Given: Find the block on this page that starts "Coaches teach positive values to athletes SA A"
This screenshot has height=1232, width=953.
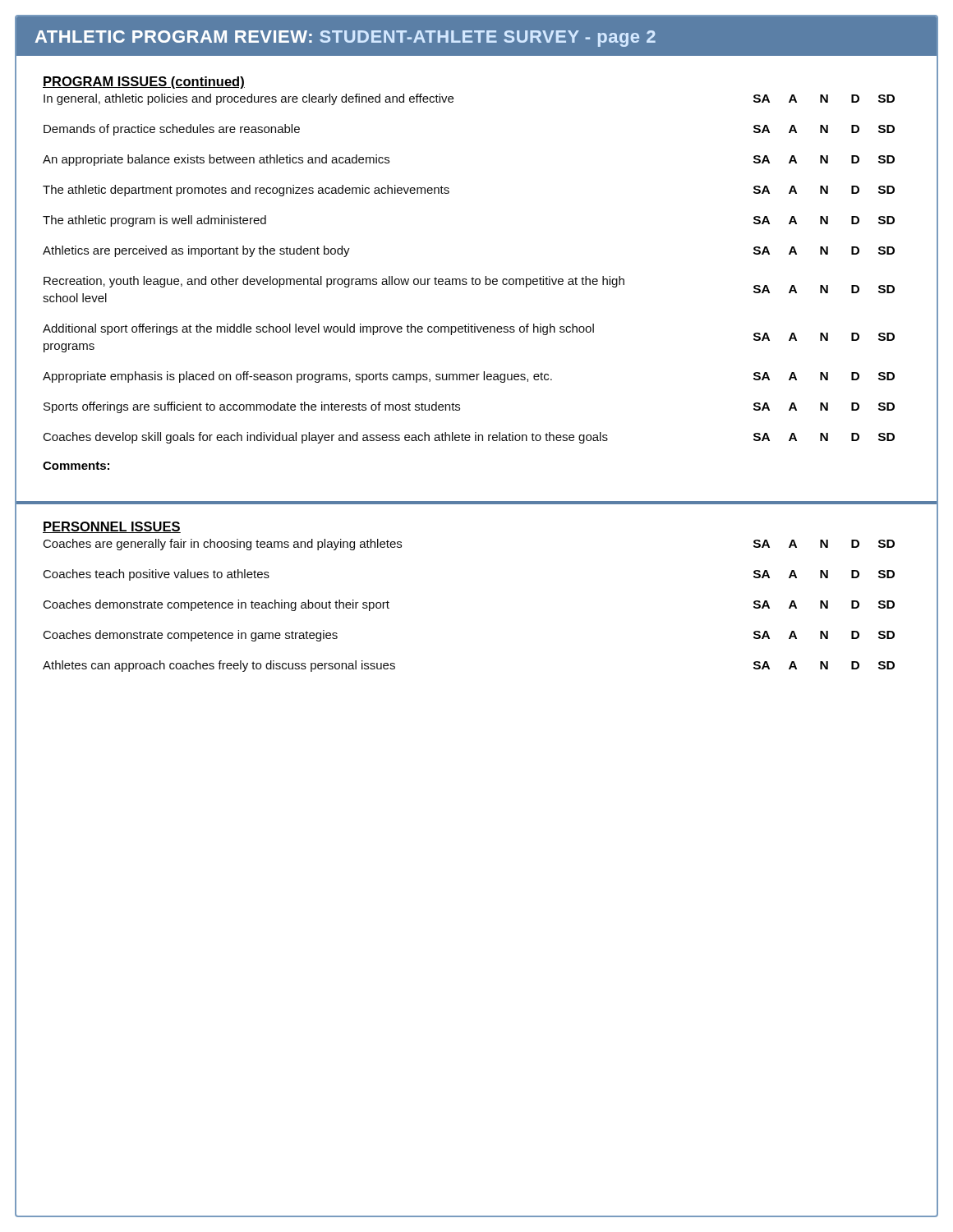Looking at the screenshot, I should click(152, 575).
